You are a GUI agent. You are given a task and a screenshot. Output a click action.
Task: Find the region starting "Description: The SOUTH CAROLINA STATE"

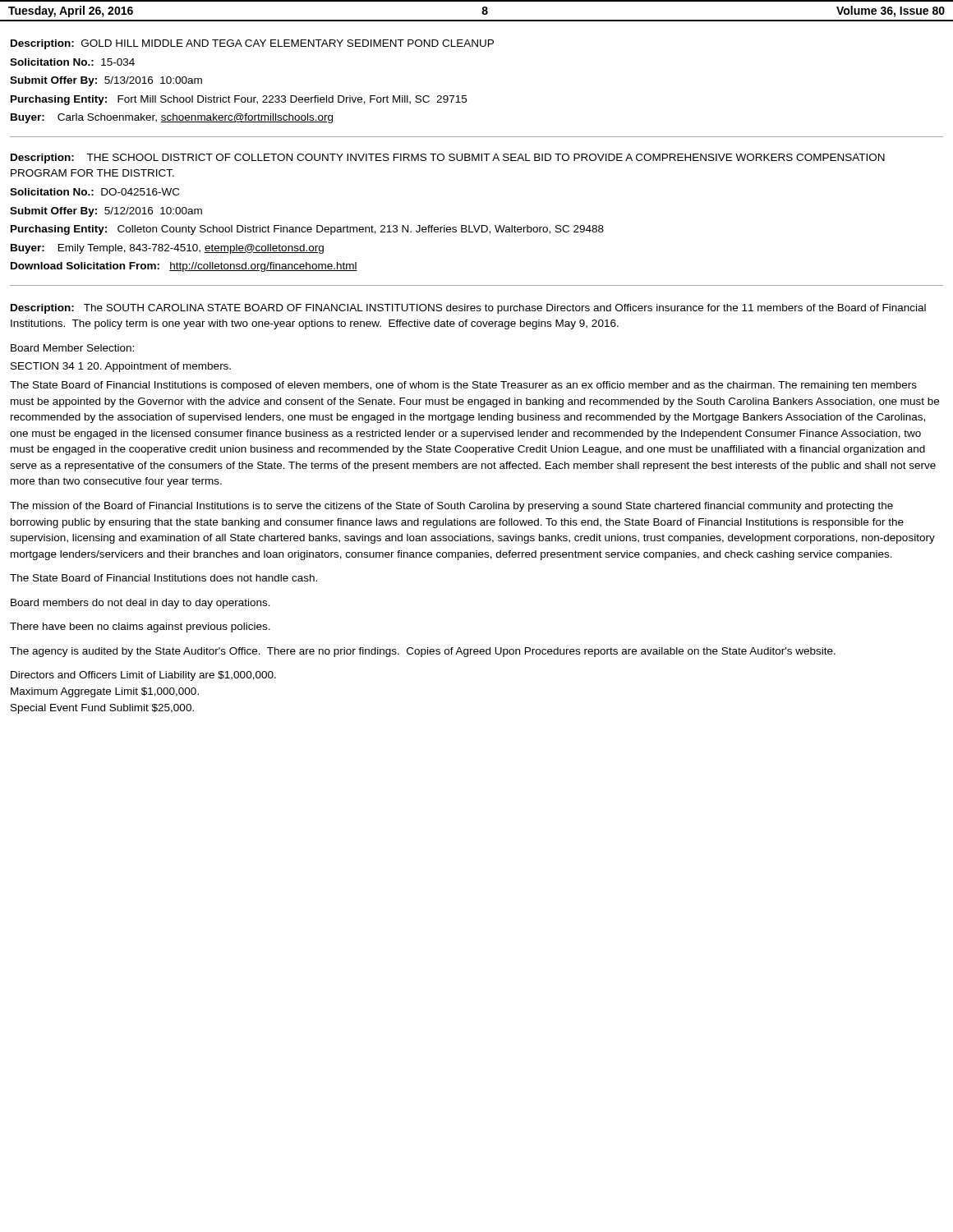(x=476, y=508)
